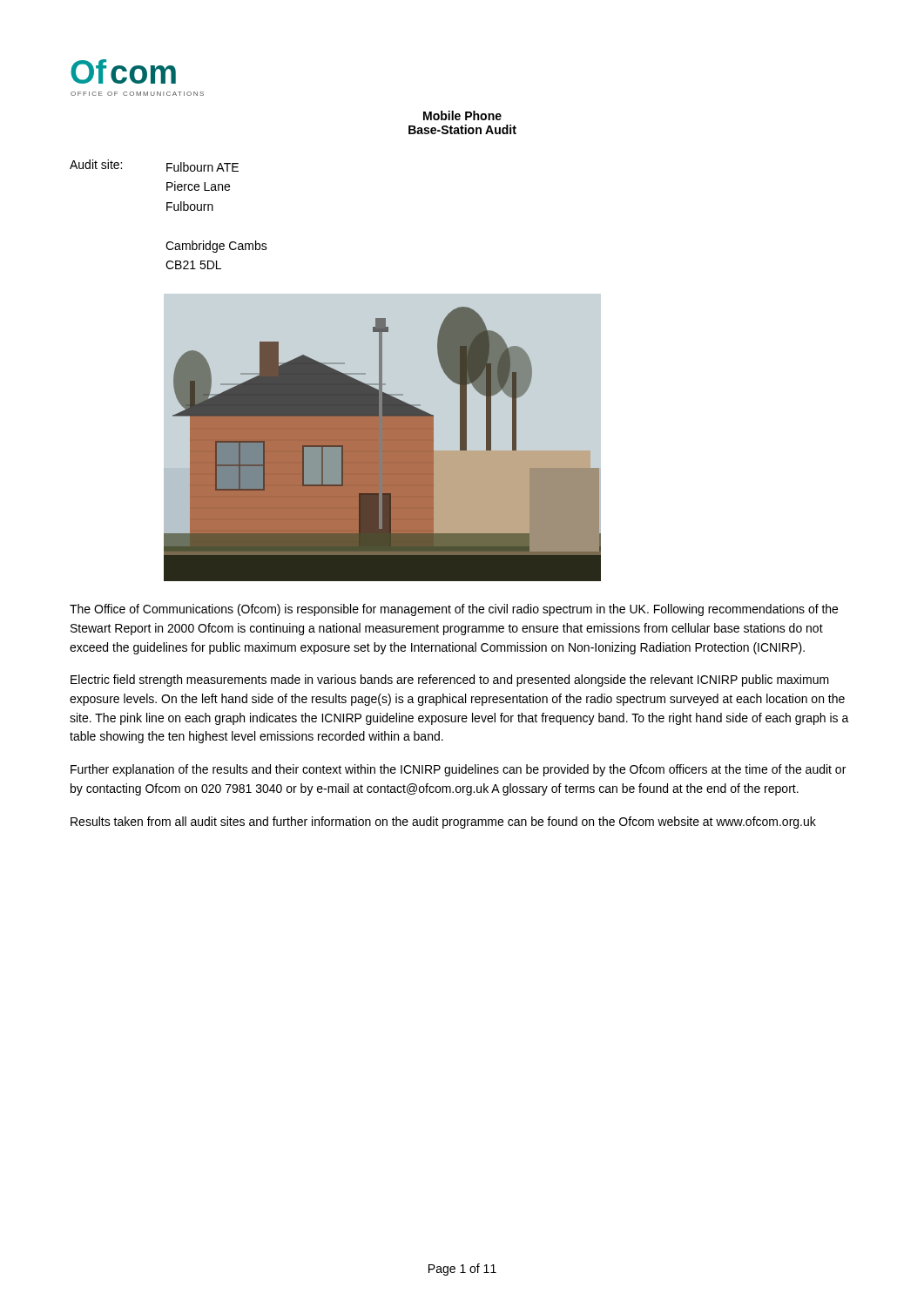Locate the block of text that opens with "Further explanation of the results and their"
Screen dimensions: 1307x924
pyautogui.click(x=458, y=779)
